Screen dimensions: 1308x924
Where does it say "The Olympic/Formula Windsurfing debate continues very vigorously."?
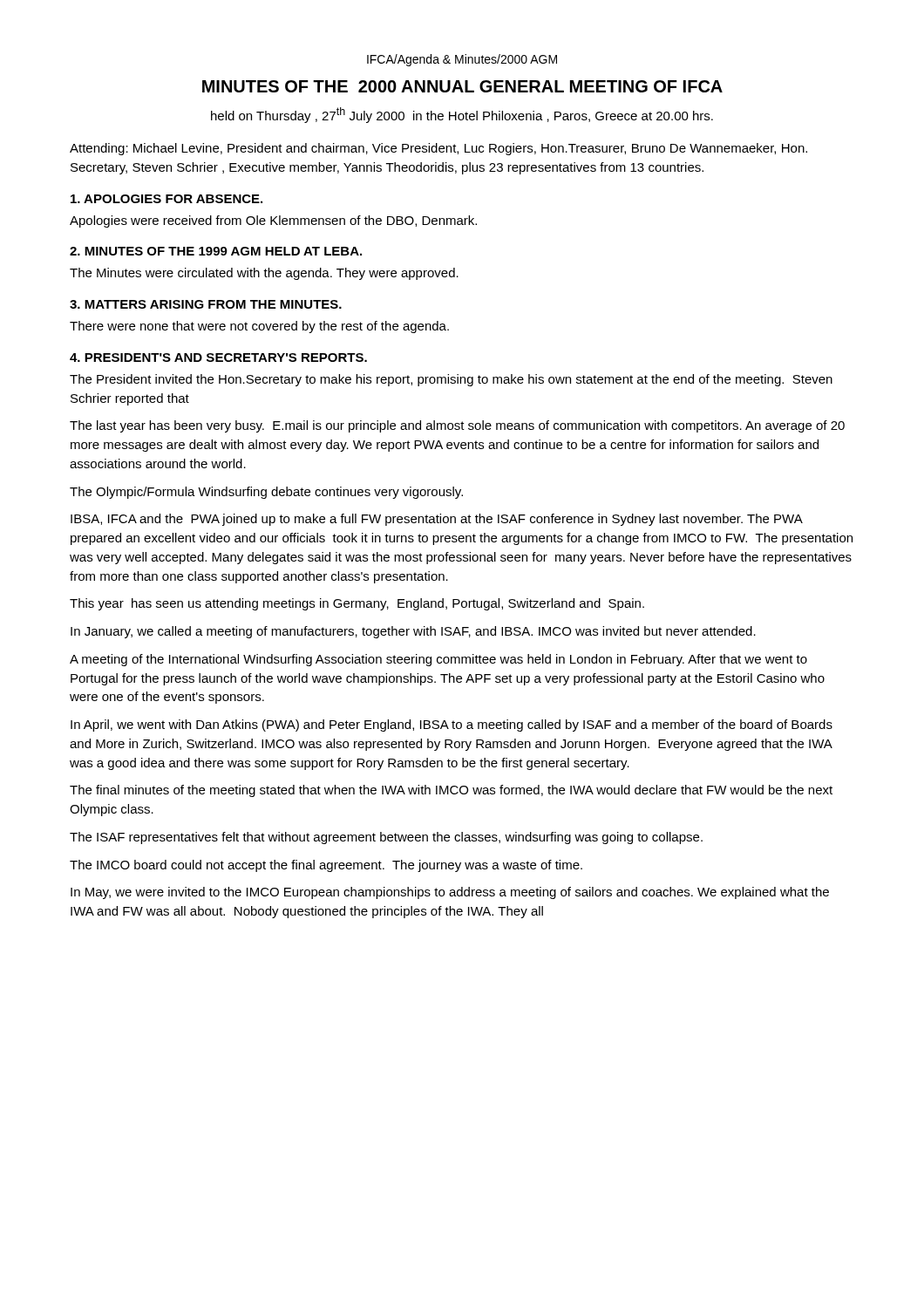pos(267,491)
